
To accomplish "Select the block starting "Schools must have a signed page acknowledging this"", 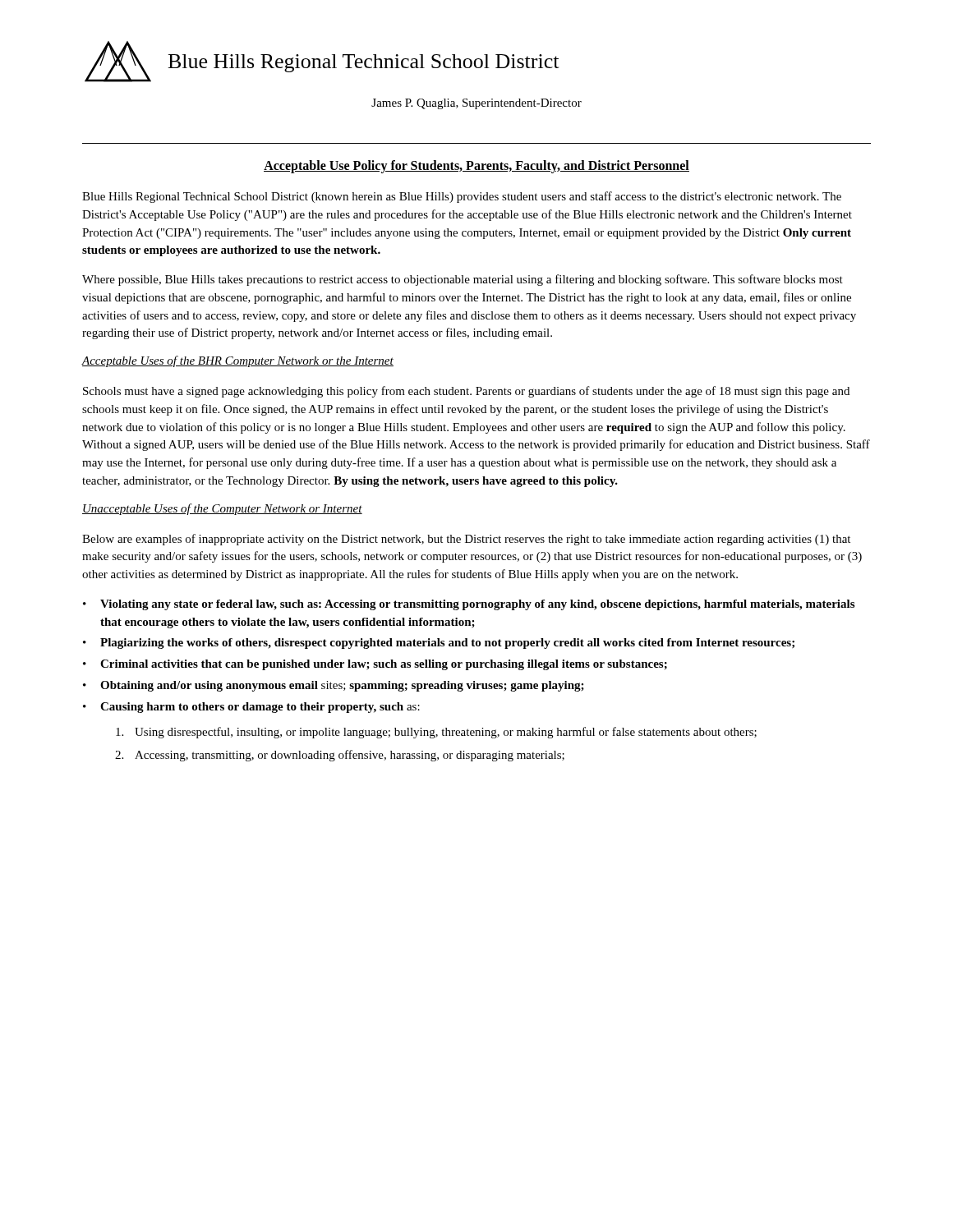I will (x=476, y=436).
